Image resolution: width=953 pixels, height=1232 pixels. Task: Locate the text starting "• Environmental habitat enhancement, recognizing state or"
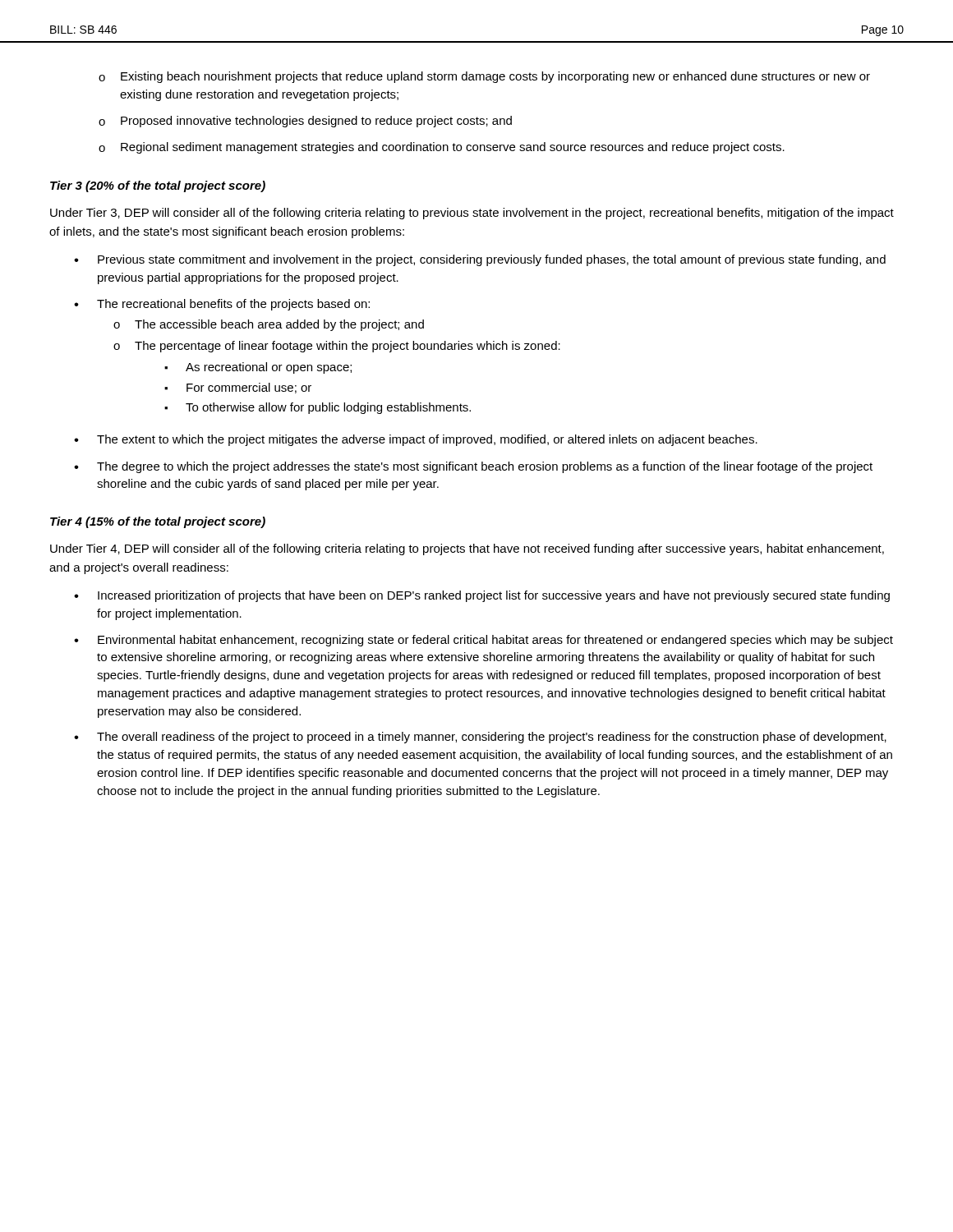coord(489,675)
